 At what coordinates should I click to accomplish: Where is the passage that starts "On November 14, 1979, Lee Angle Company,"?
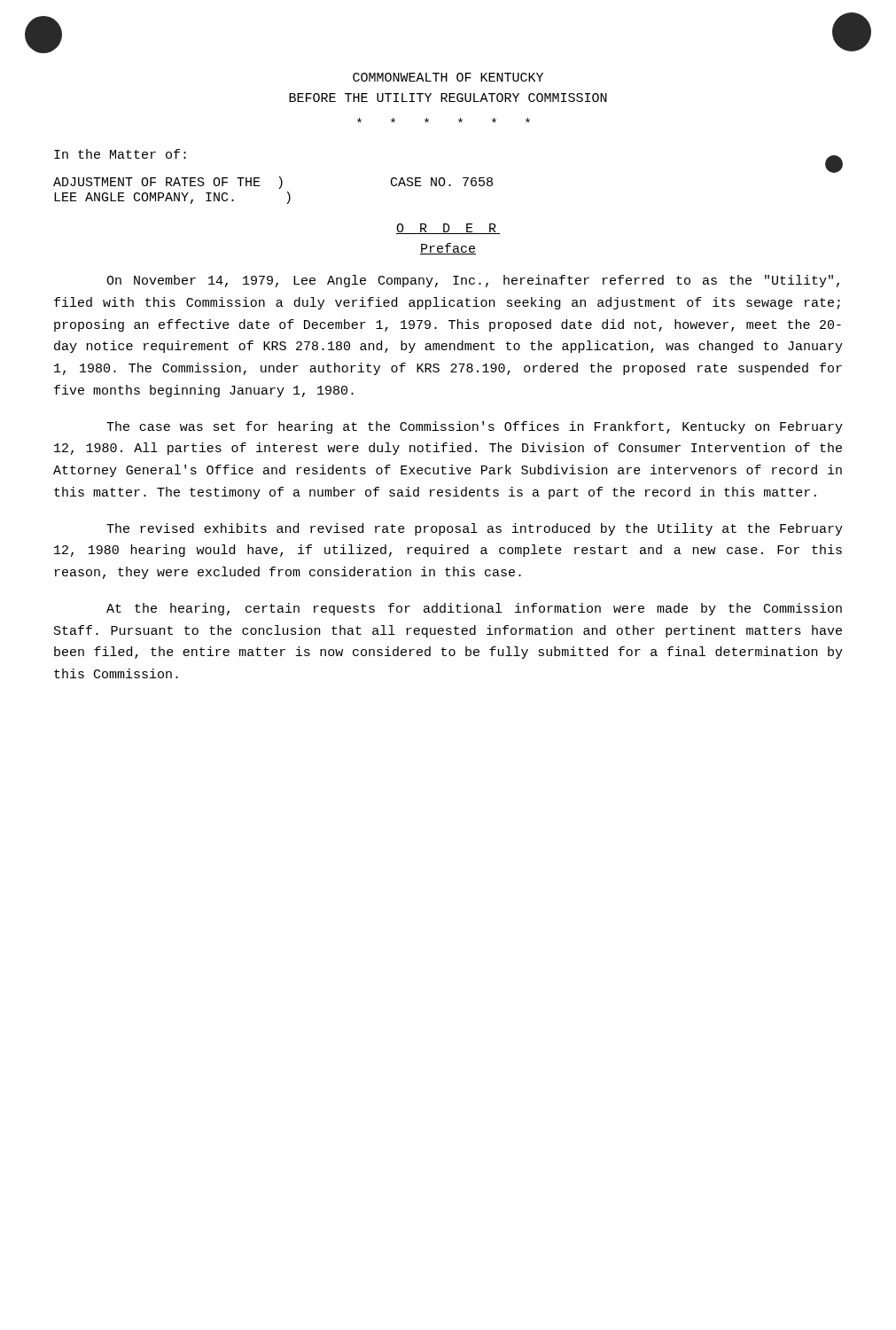[x=448, y=337]
